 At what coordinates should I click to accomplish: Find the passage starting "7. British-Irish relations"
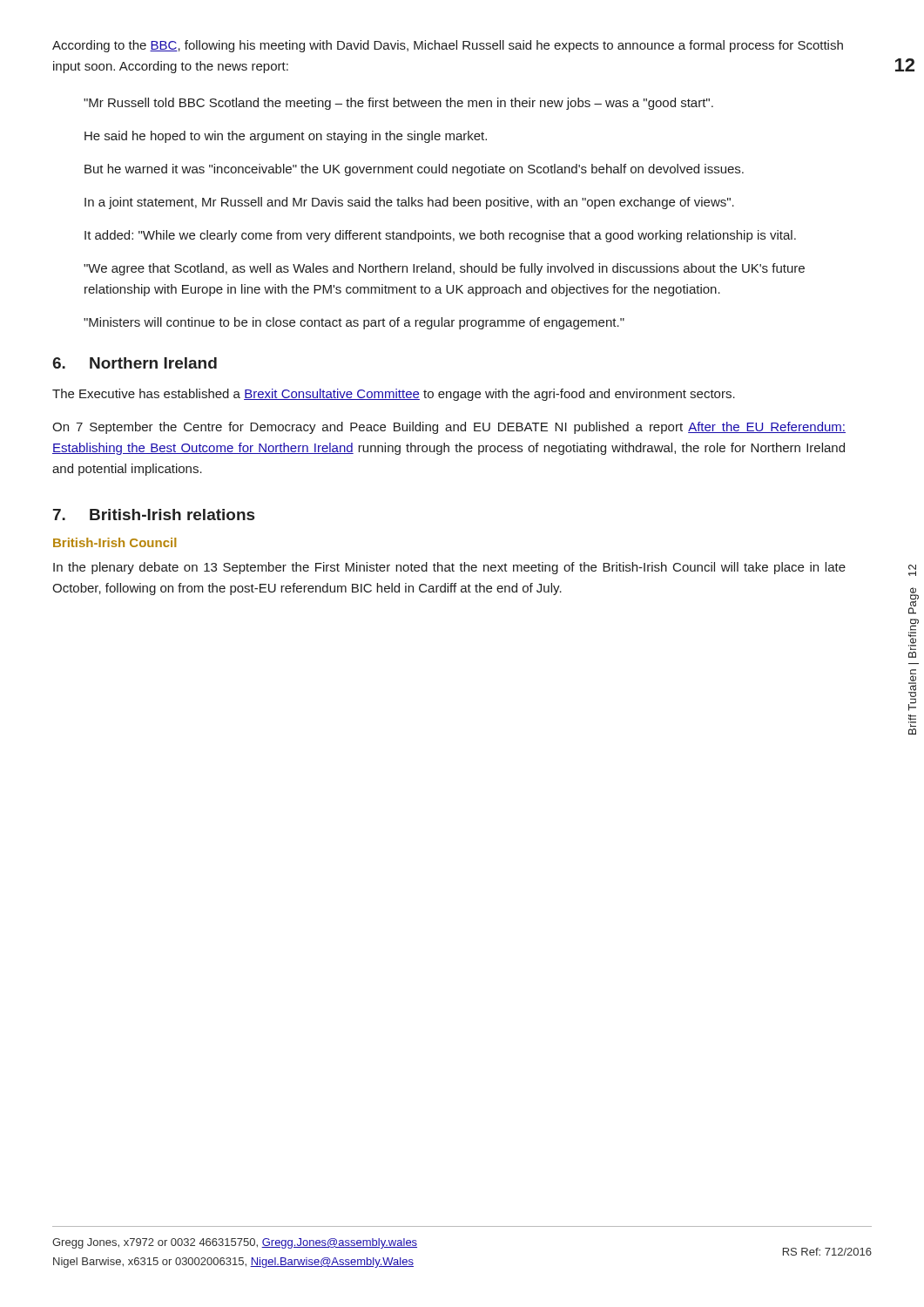[154, 515]
